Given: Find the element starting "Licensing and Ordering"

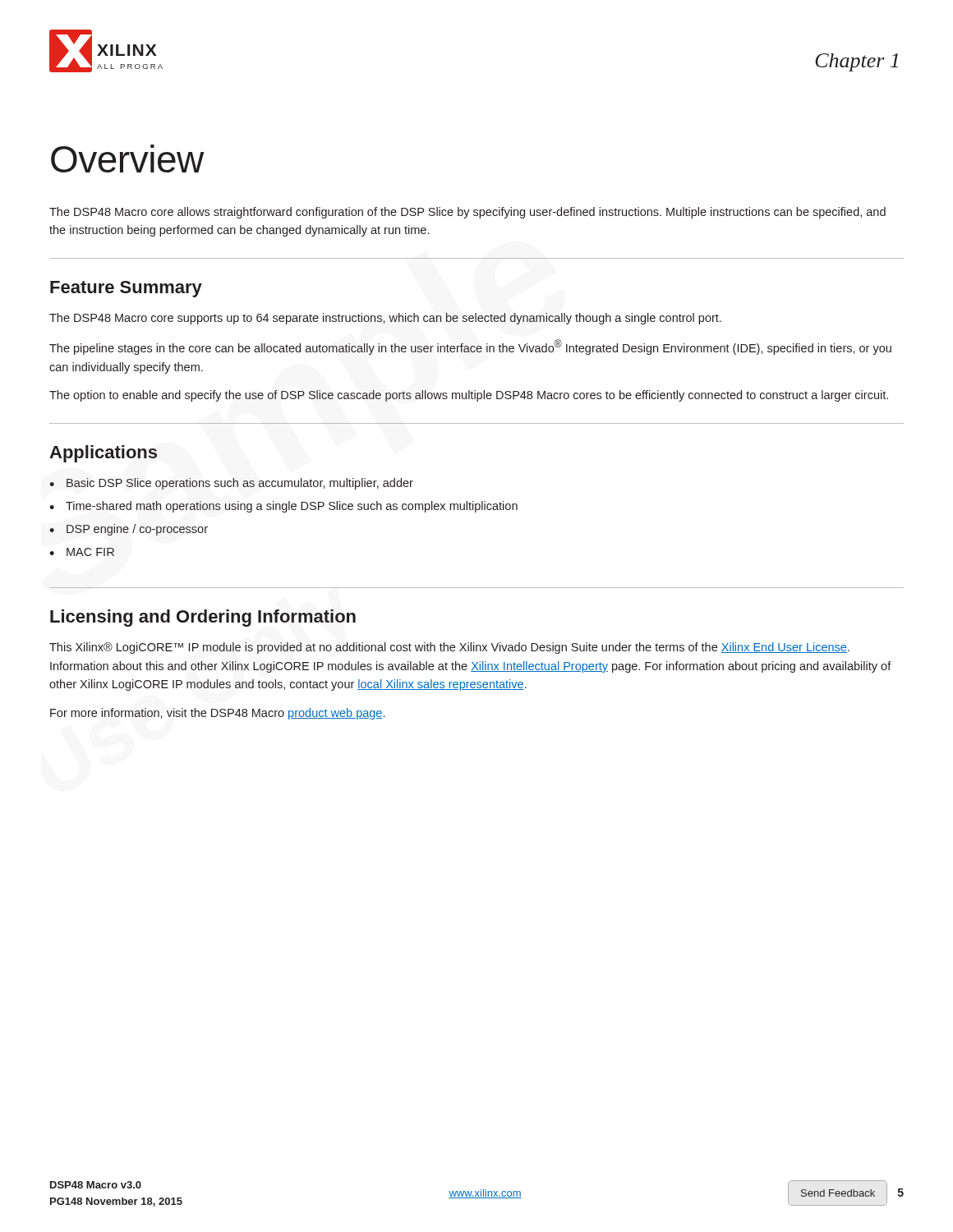Looking at the screenshot, I should (203, 617).
